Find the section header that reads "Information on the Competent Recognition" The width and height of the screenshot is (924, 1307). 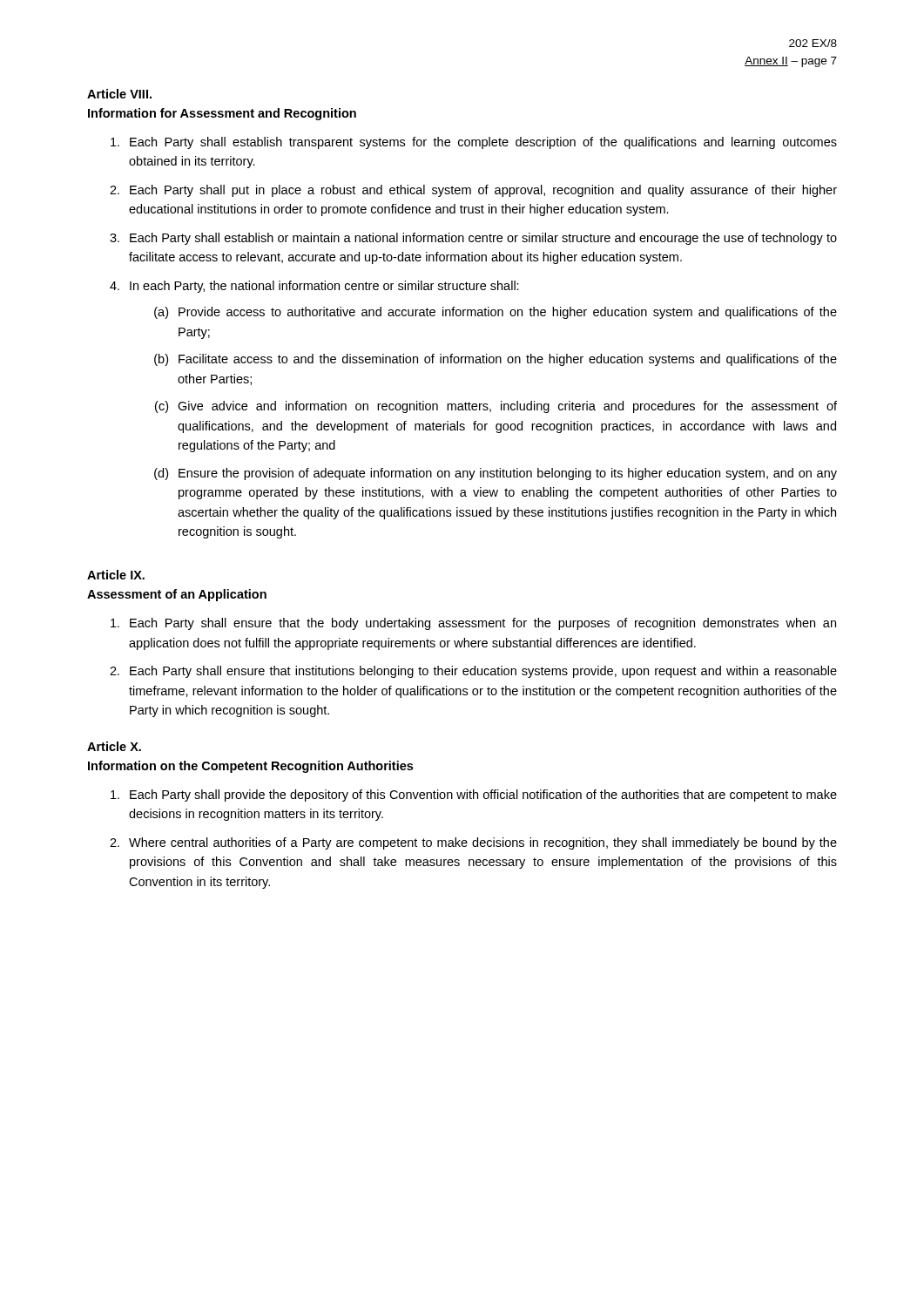click(x=250, y=766)
